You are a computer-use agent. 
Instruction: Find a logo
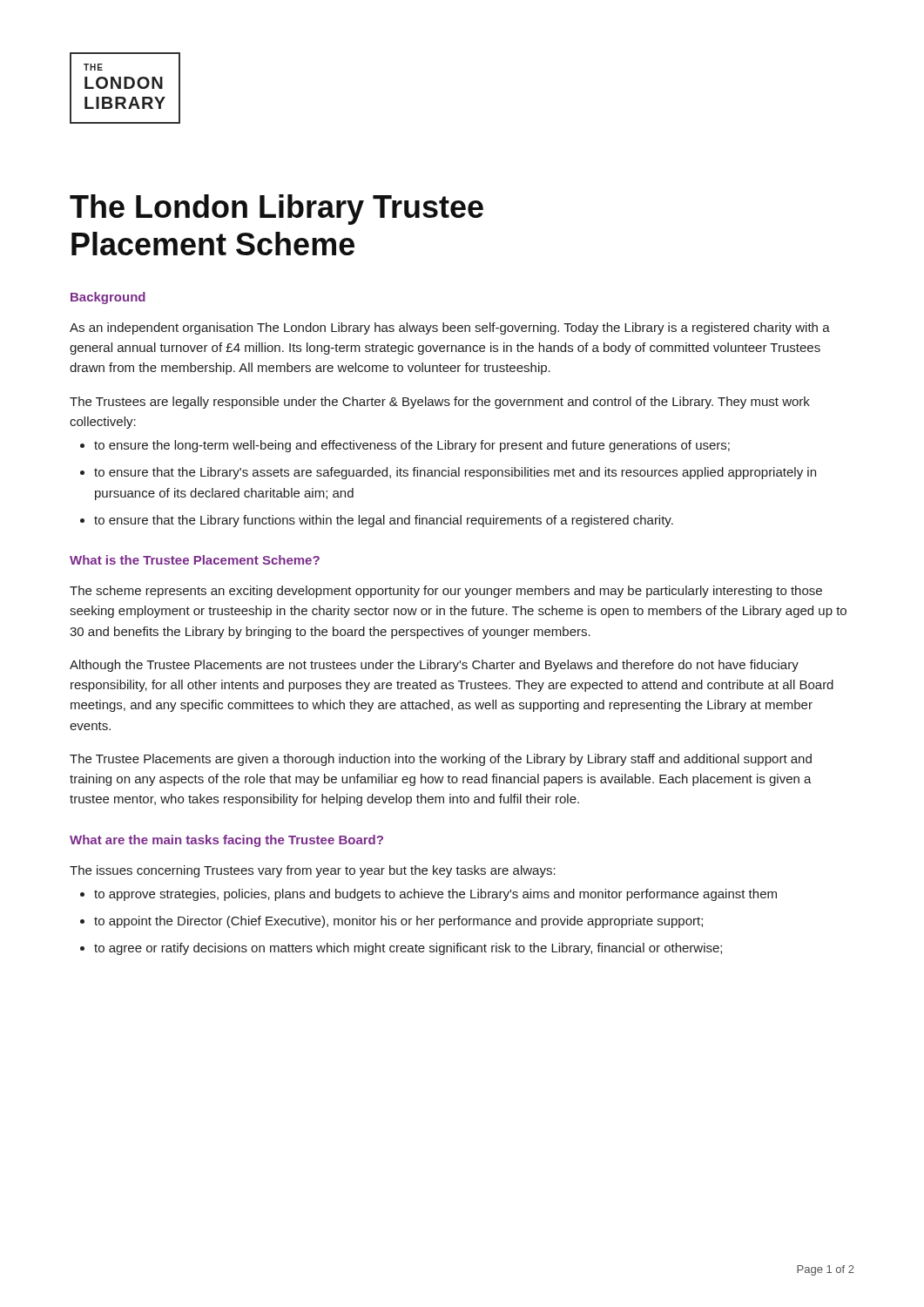pos(462,103)
